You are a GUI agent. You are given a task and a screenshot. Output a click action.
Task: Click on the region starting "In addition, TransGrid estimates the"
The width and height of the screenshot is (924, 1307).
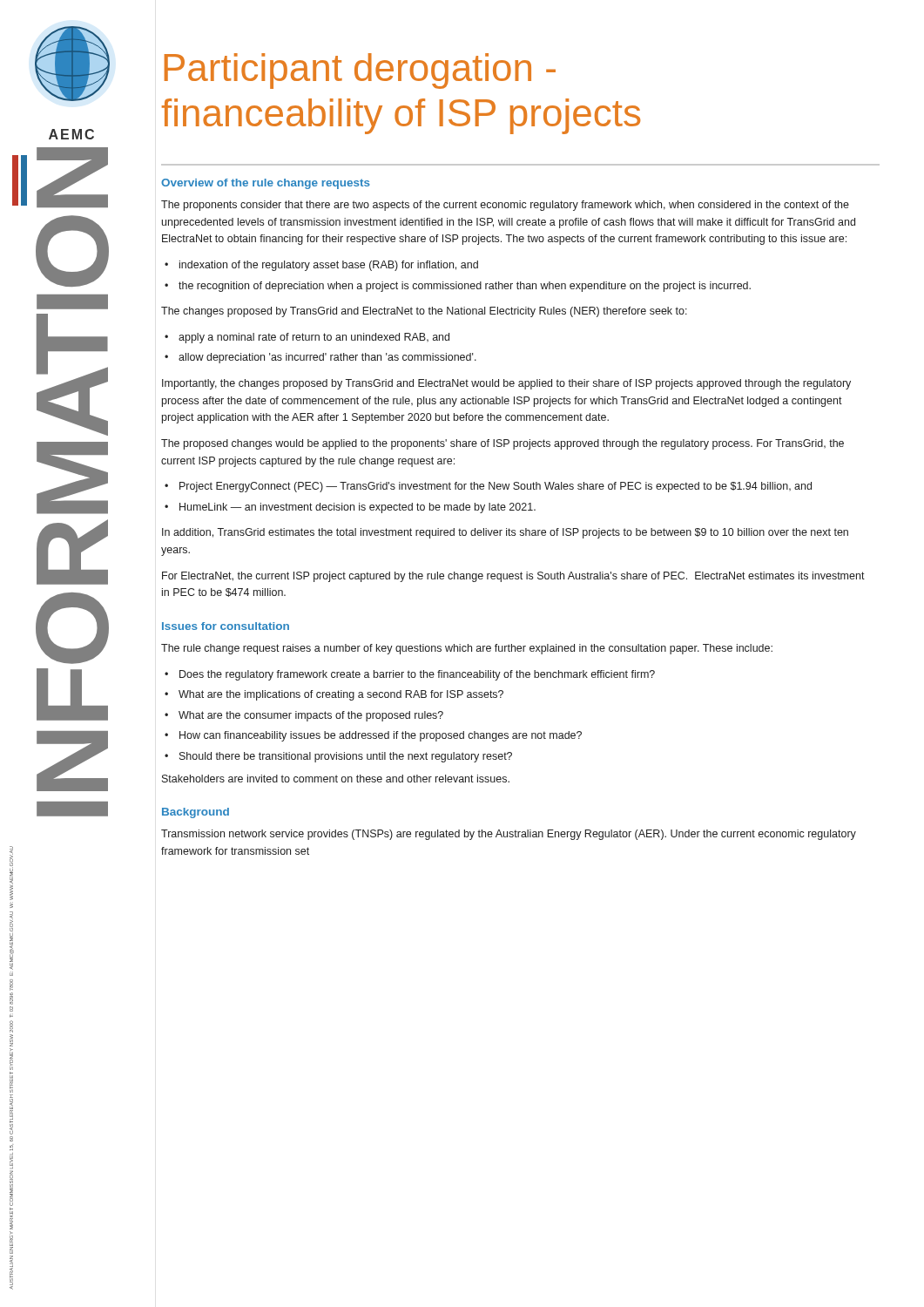click(505, 541)
